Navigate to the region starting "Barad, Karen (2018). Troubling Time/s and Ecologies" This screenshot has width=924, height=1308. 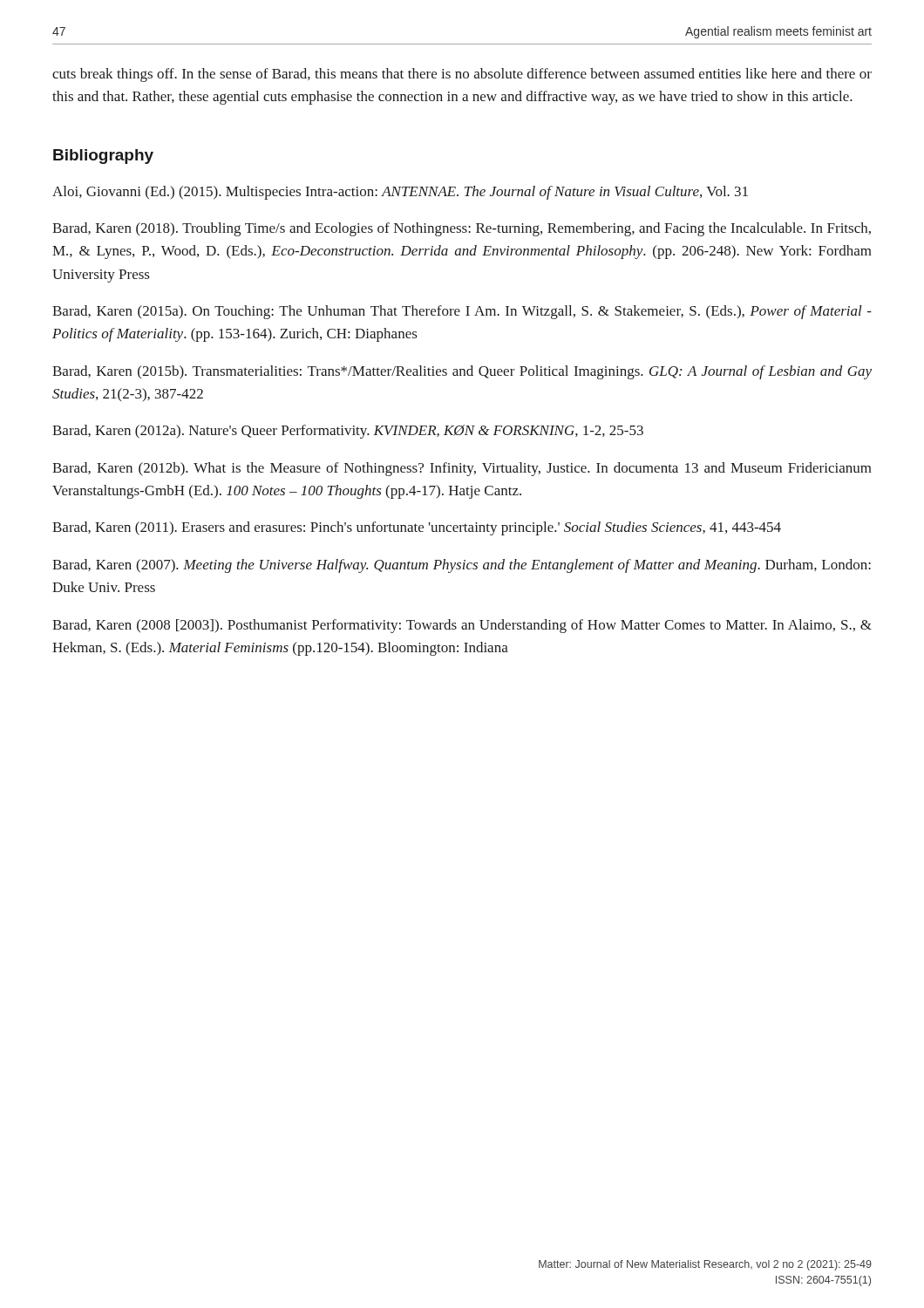462,251
